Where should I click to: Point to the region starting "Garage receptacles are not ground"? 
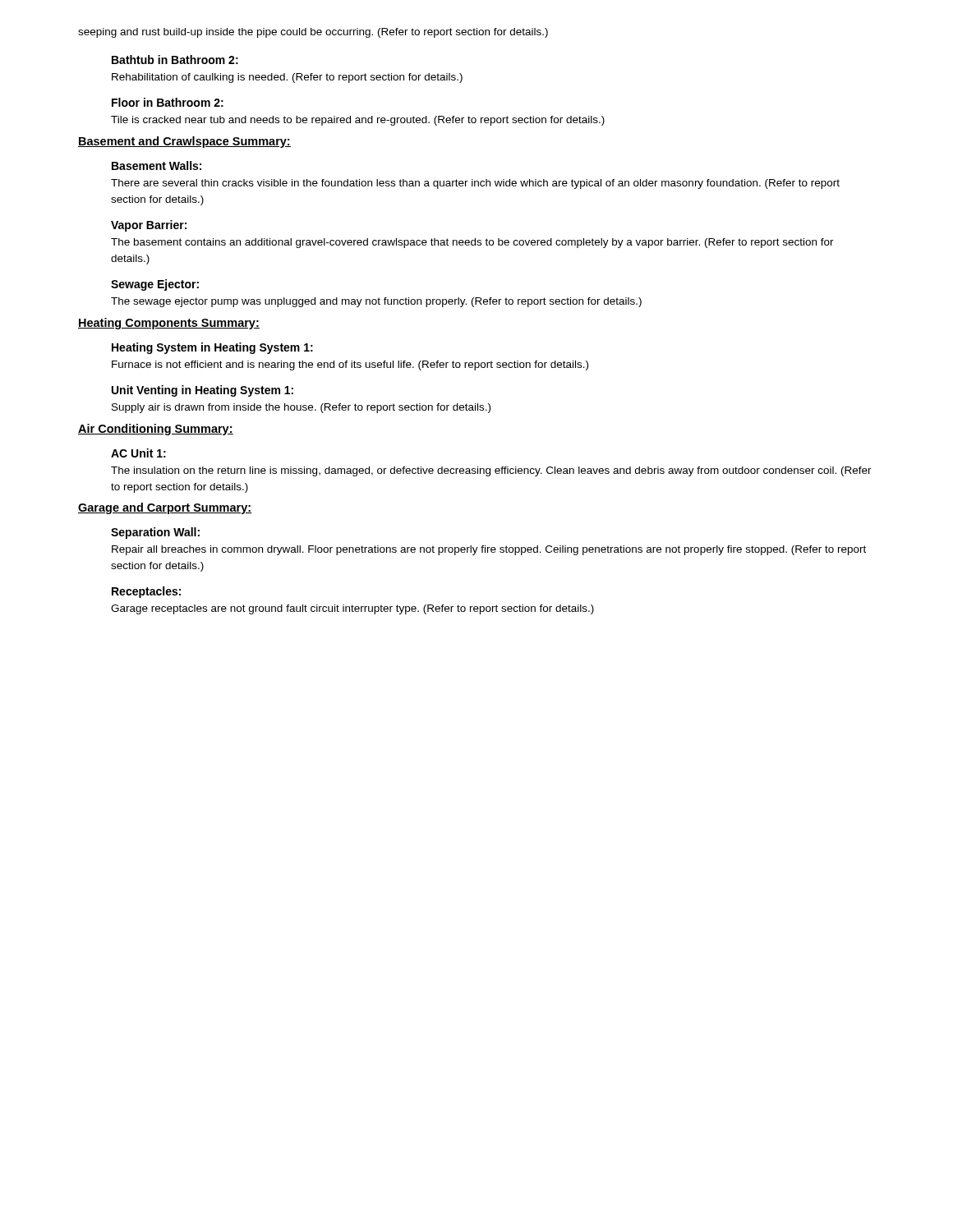pyautogui.click(x=353, y=608)
